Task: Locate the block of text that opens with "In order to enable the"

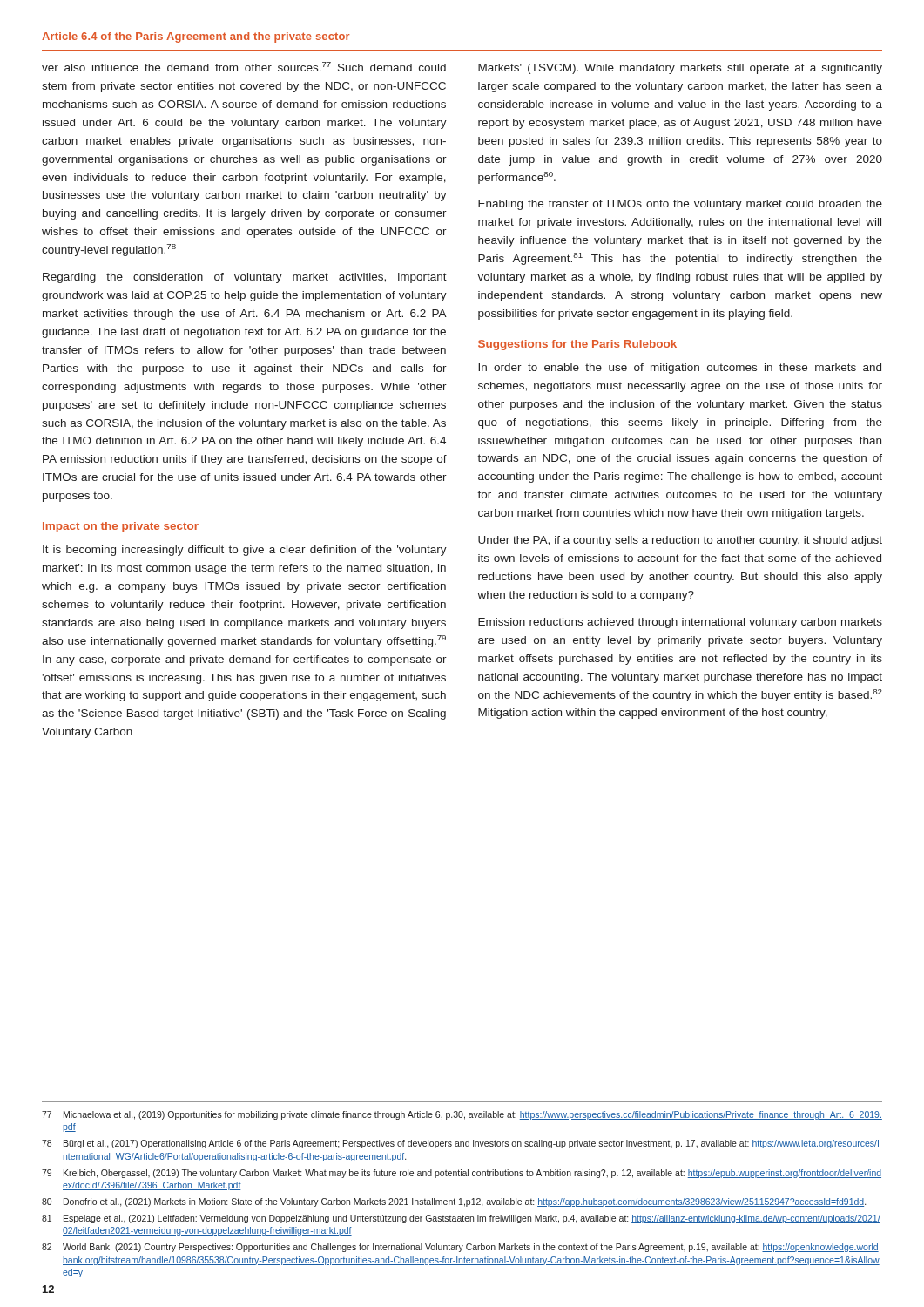Action: (680, 441)
